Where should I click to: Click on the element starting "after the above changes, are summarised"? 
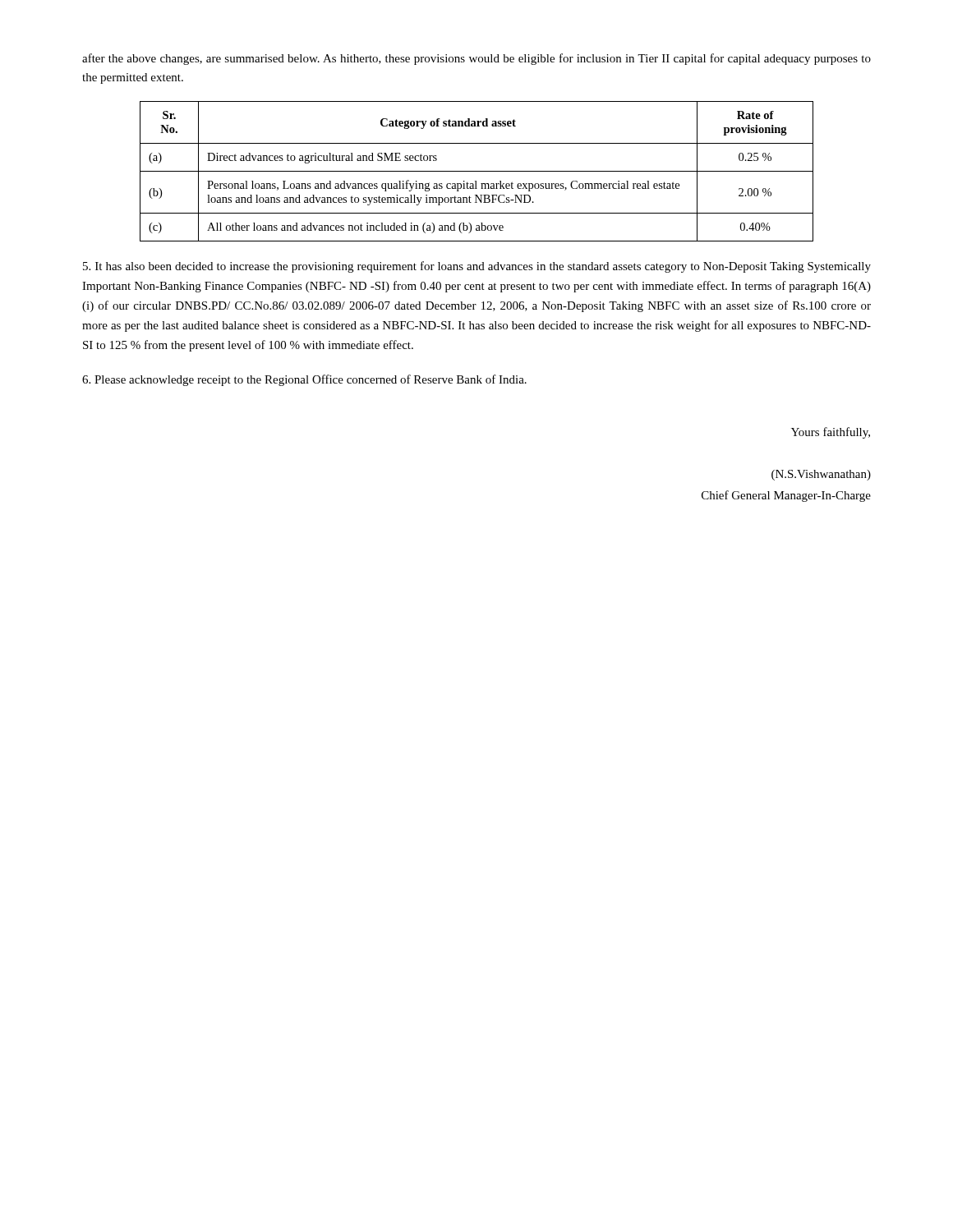tap(476, 68)
